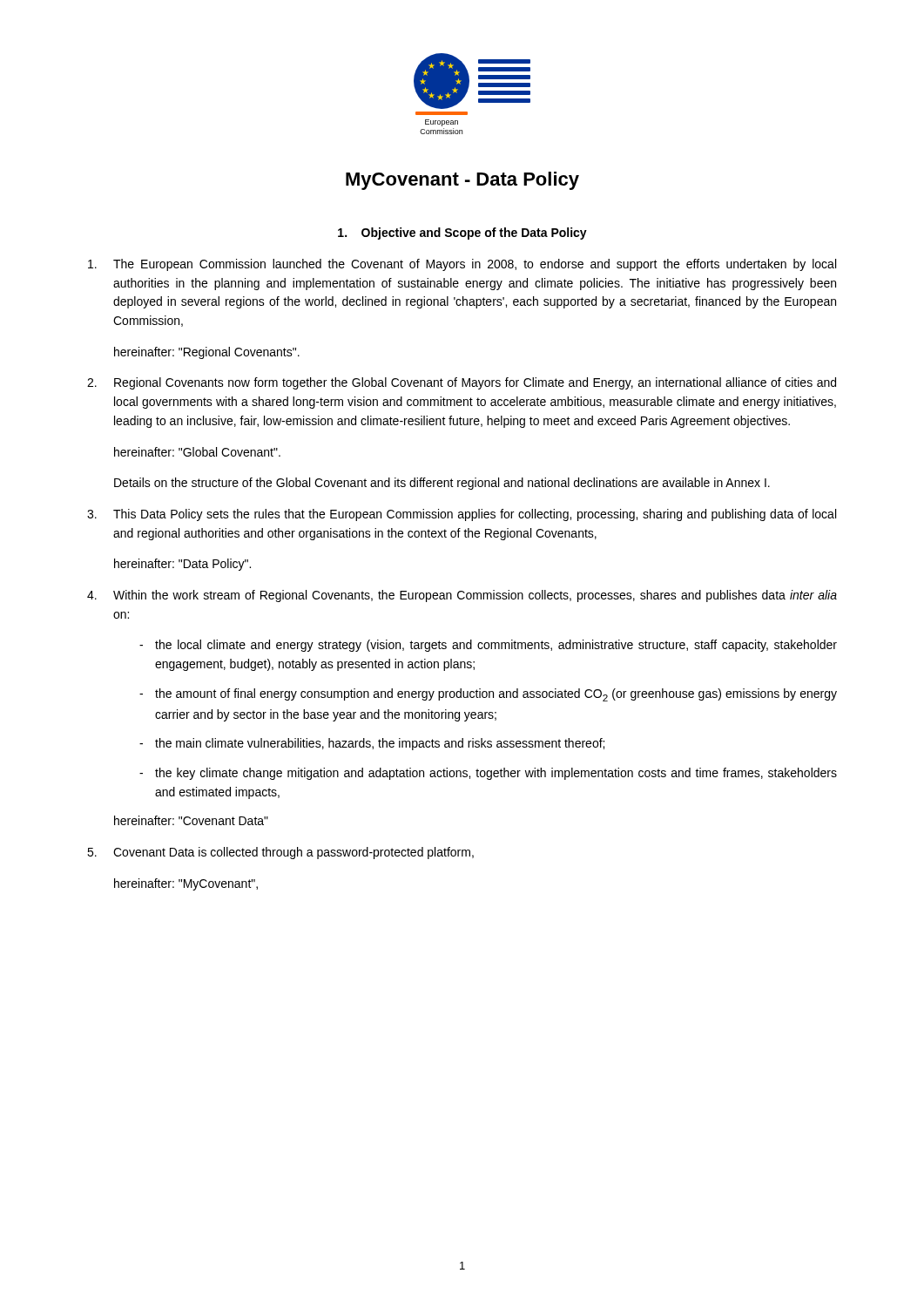
Task: Point to the text block starting "MyCovenant - Data Policy"
Action: (462, 180)
